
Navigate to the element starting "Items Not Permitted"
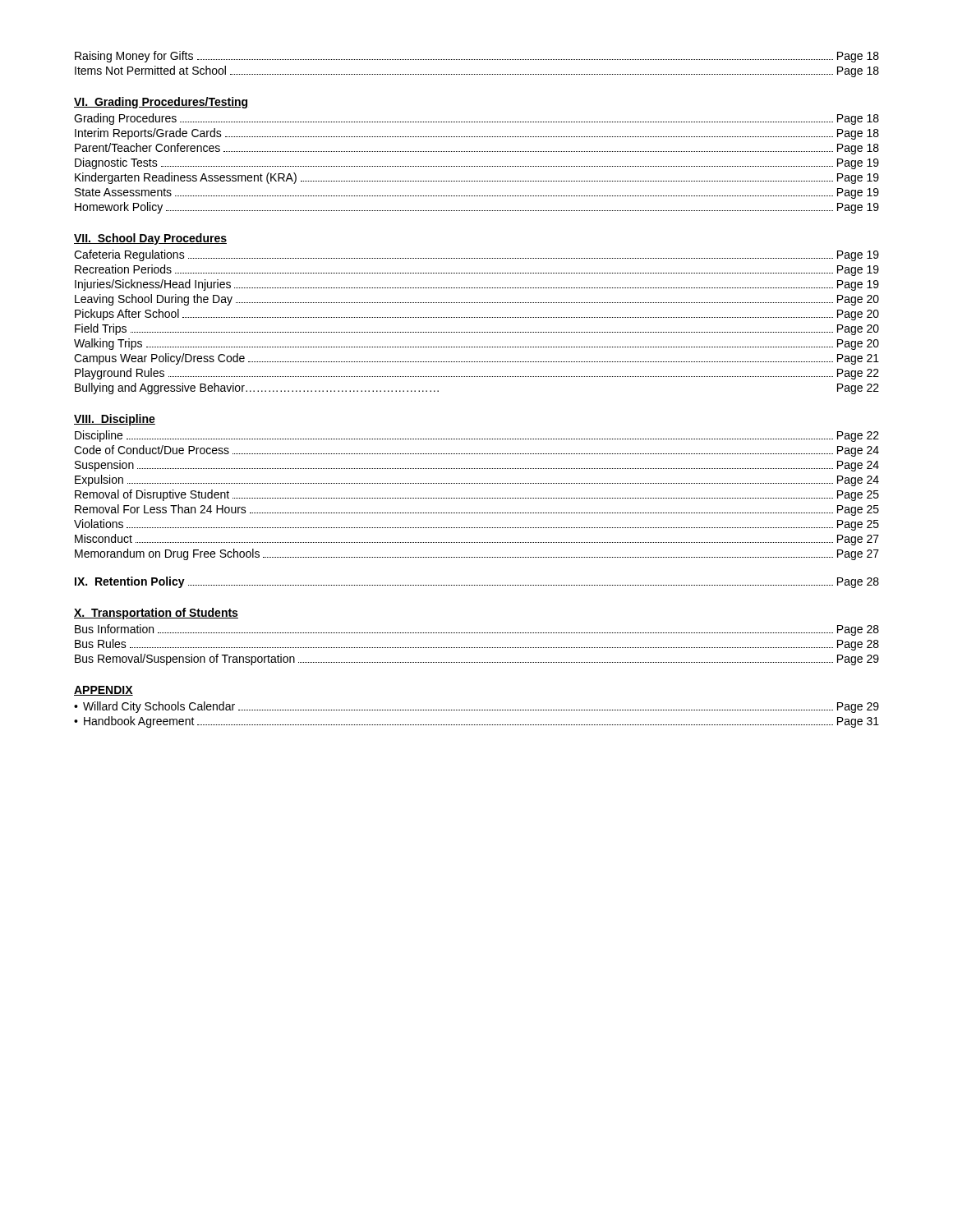(476, 71)
